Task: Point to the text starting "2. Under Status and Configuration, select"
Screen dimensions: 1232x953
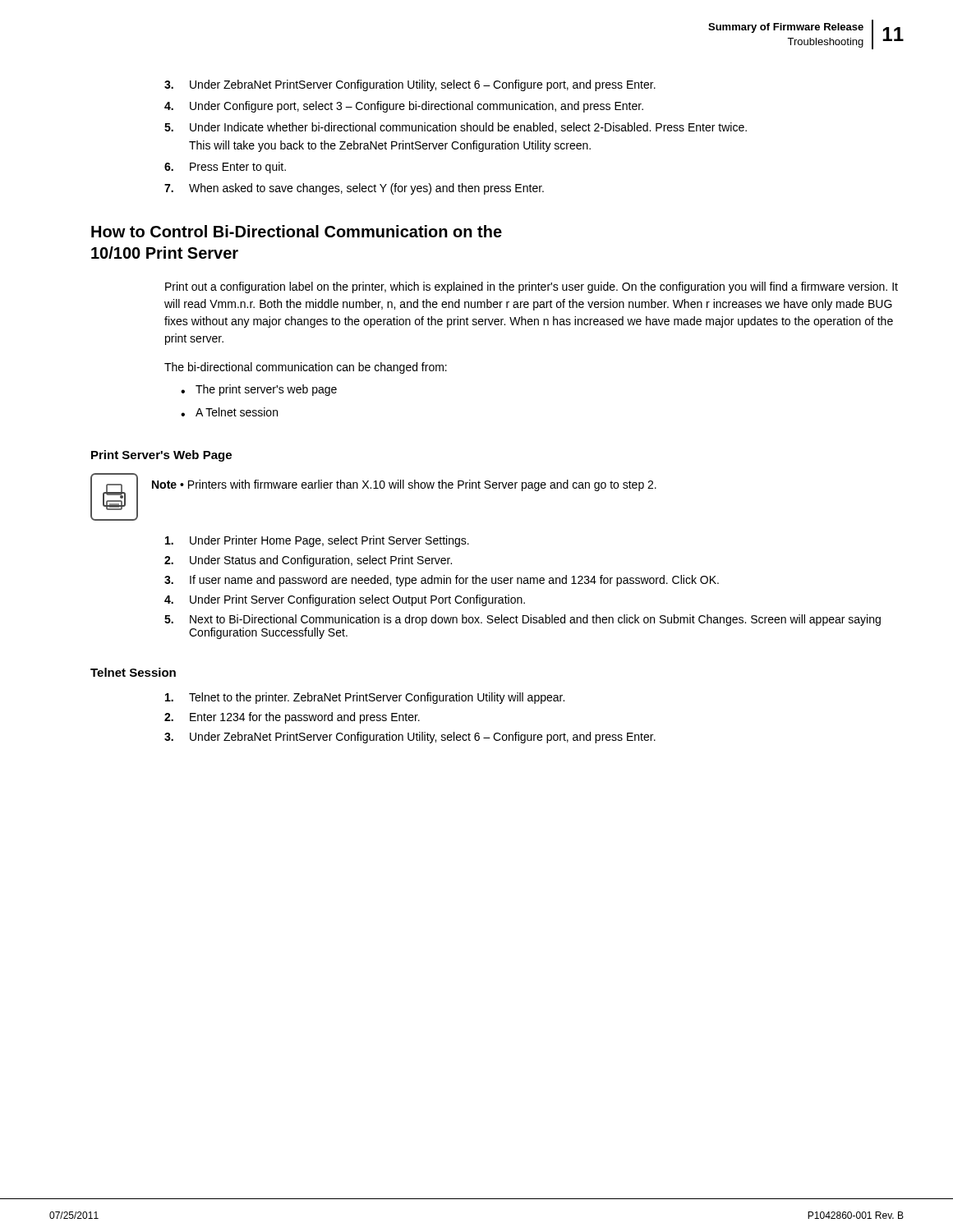Action: pyautogui.click(x=308, y=561)
